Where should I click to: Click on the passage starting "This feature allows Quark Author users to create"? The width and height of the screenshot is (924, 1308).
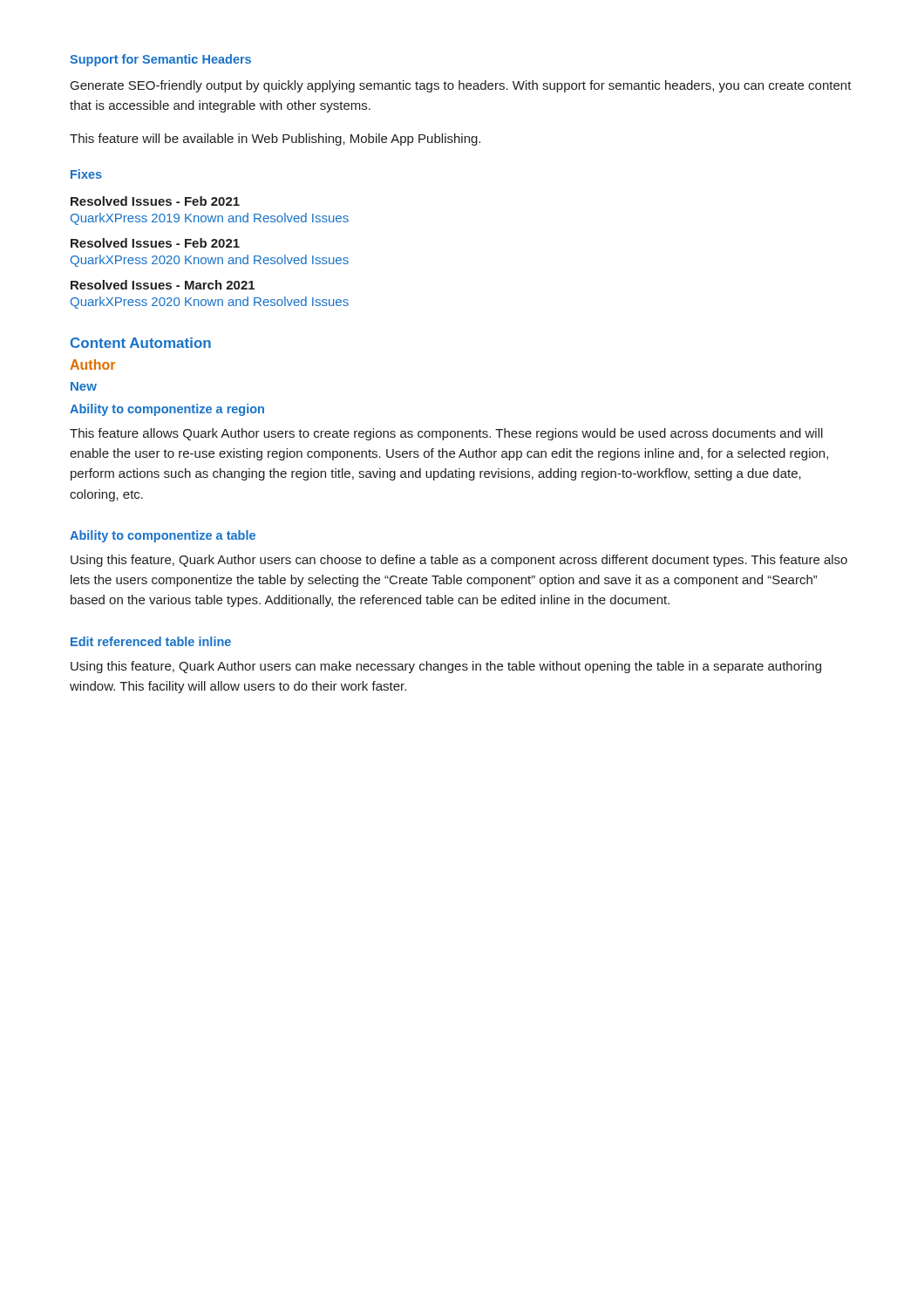[450, 463]
